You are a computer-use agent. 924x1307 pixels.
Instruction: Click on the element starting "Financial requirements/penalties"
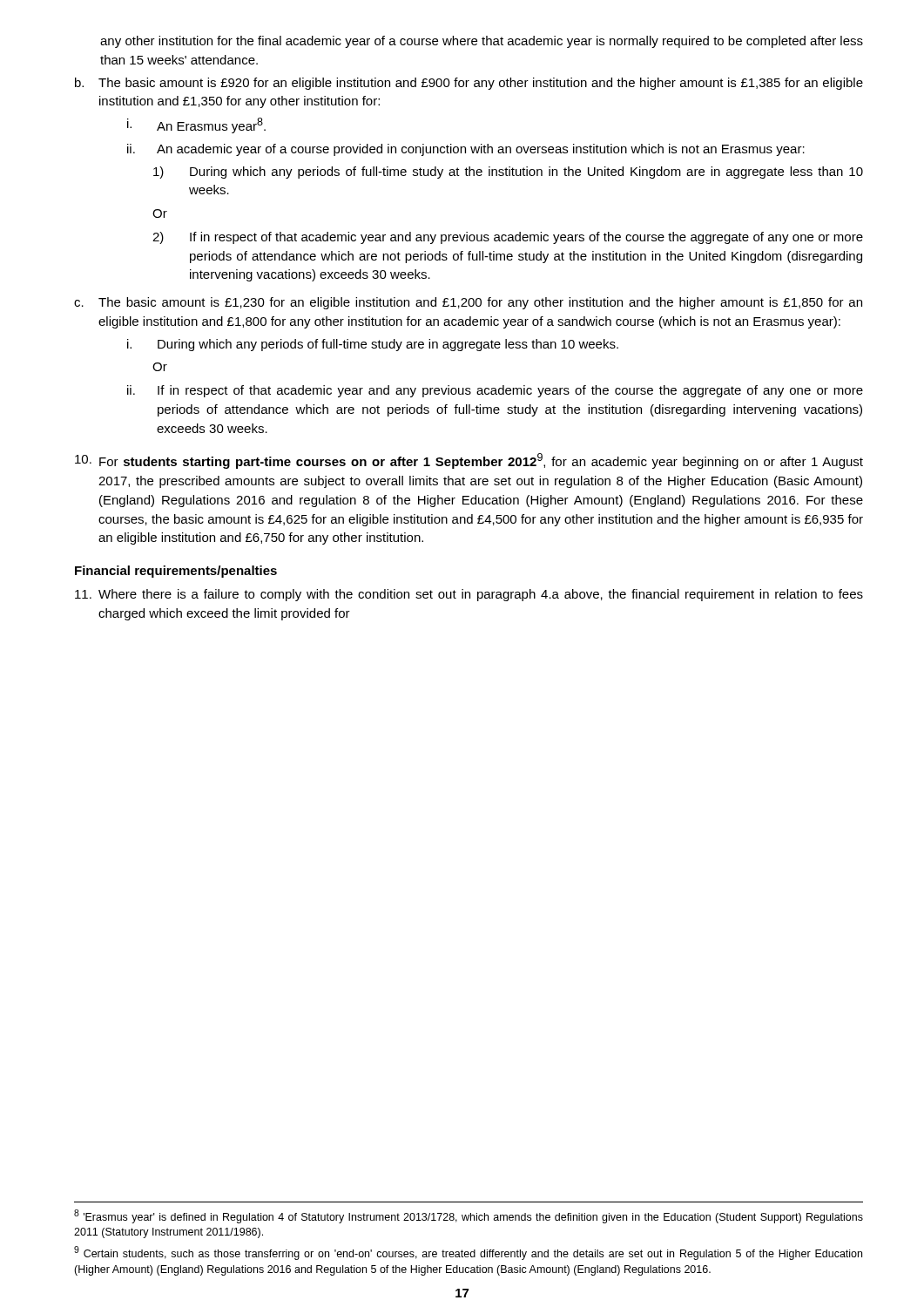point(176,570)
